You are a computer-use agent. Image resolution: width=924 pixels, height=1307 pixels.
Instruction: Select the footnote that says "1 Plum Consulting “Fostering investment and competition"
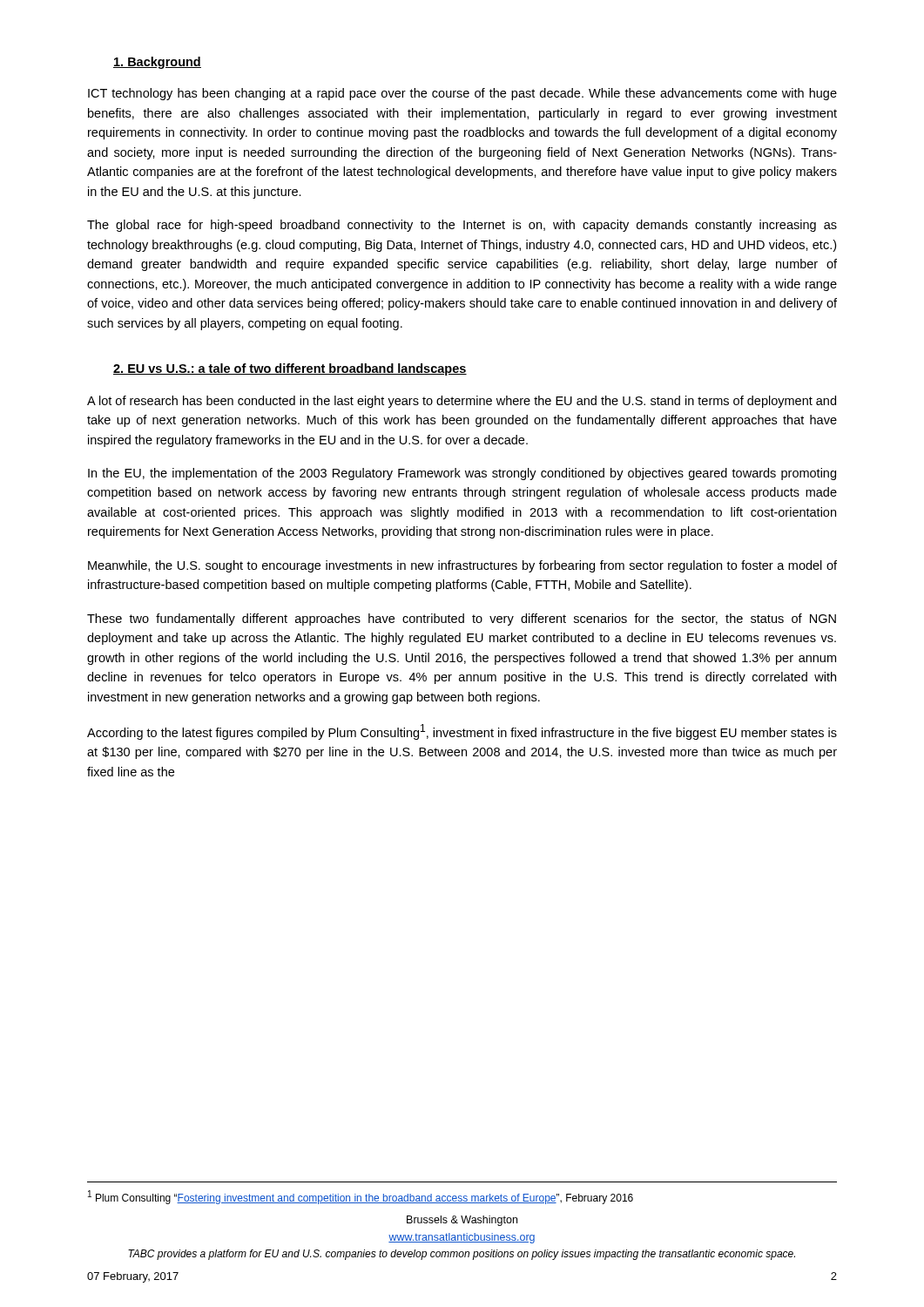click(462, 1197)
